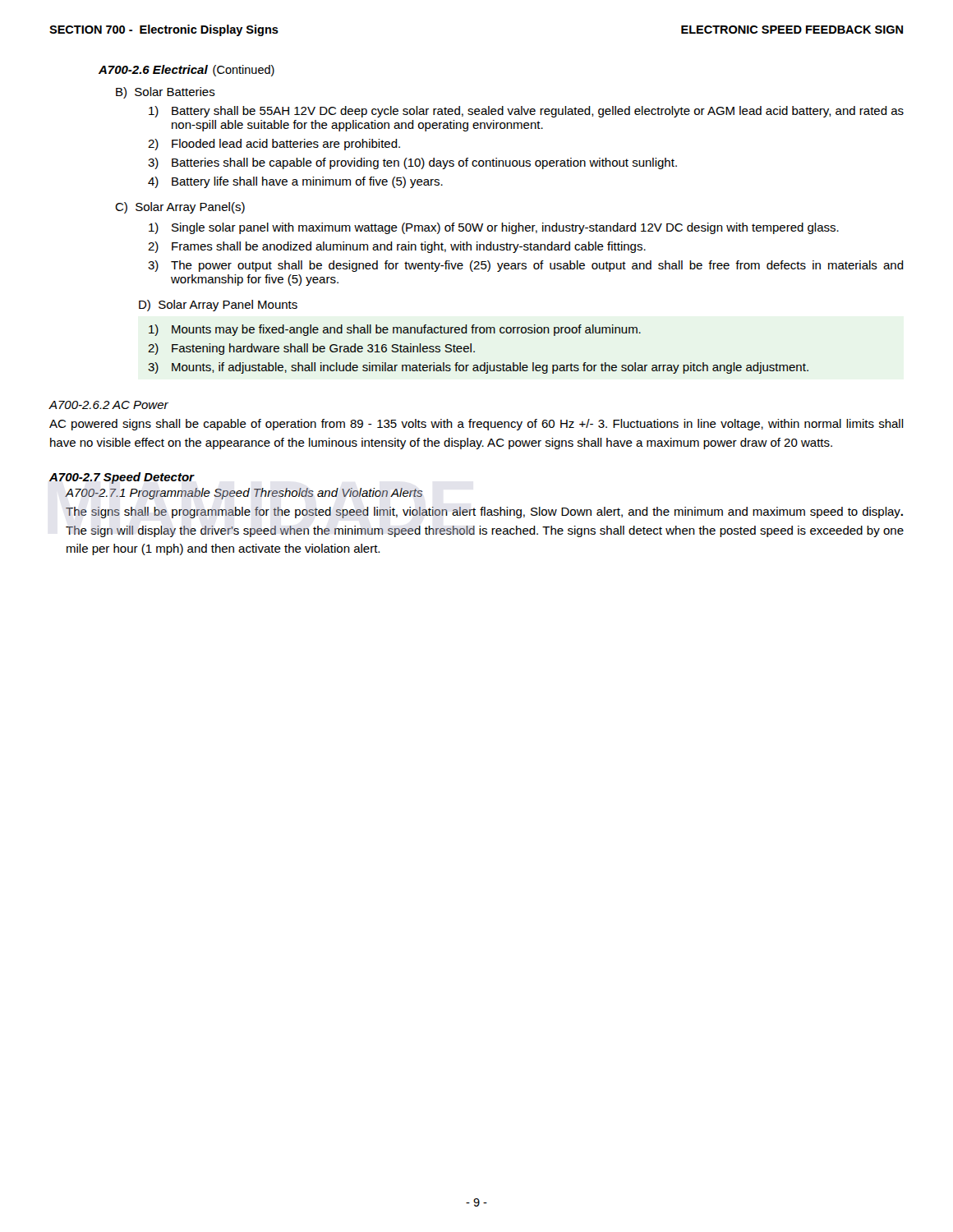
Task: Find the element starting "2) Fastening hardware shall be Grade 316 Stainless"
Action: (x=311, y=349)
